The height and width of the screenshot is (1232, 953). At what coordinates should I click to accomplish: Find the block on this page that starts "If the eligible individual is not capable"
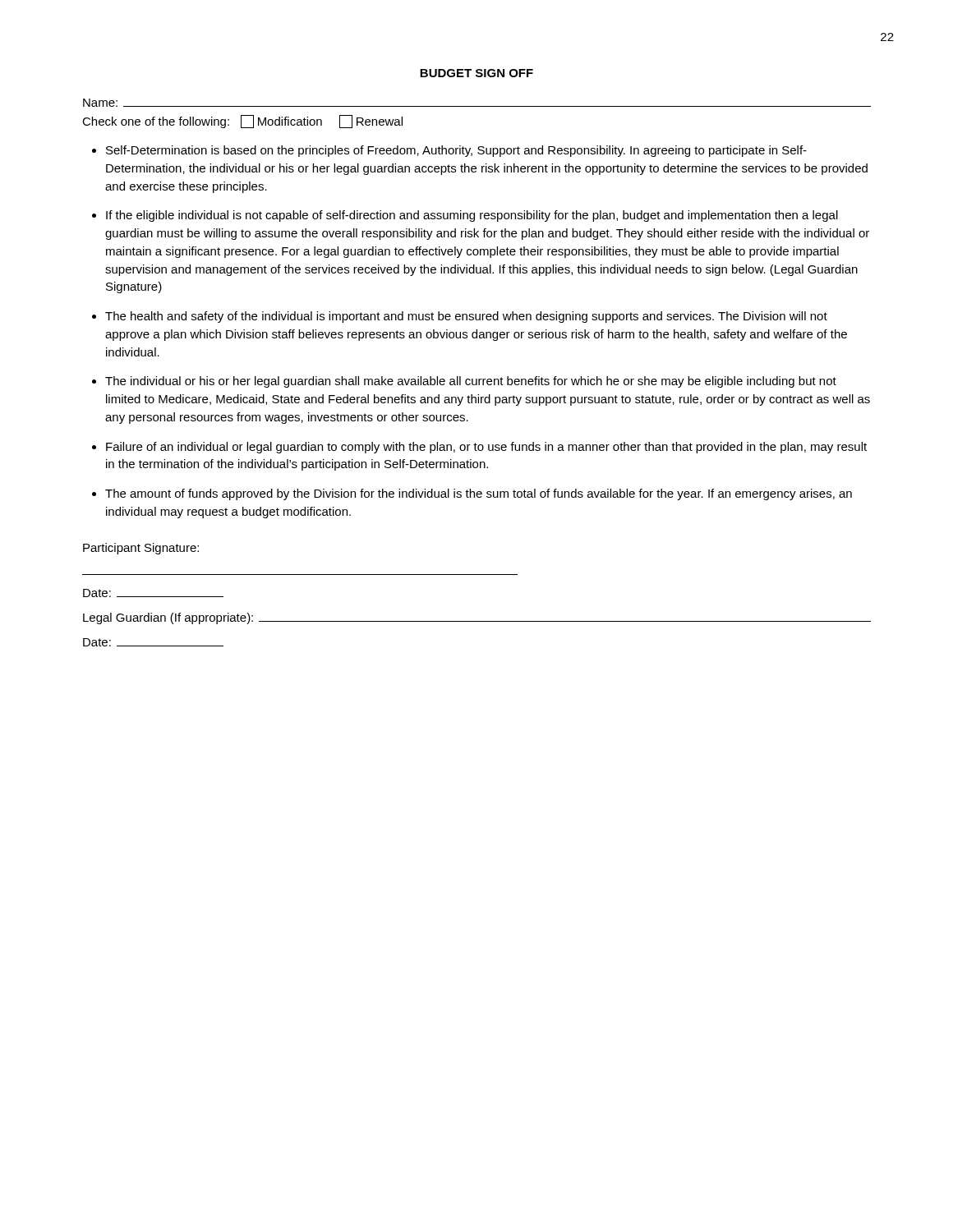(487, 251)
